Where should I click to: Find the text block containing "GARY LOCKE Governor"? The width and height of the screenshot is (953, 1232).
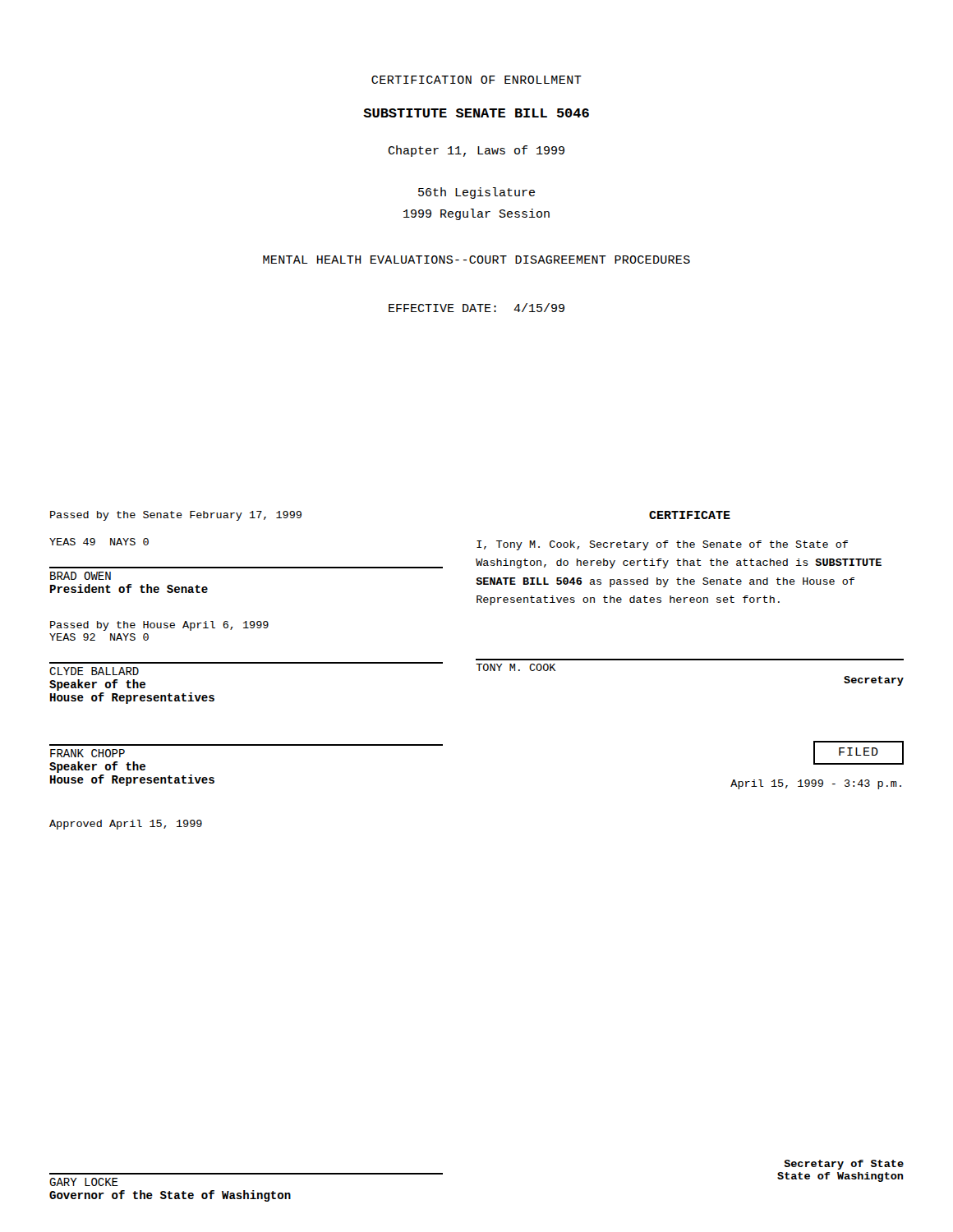tap(246, 1188)
